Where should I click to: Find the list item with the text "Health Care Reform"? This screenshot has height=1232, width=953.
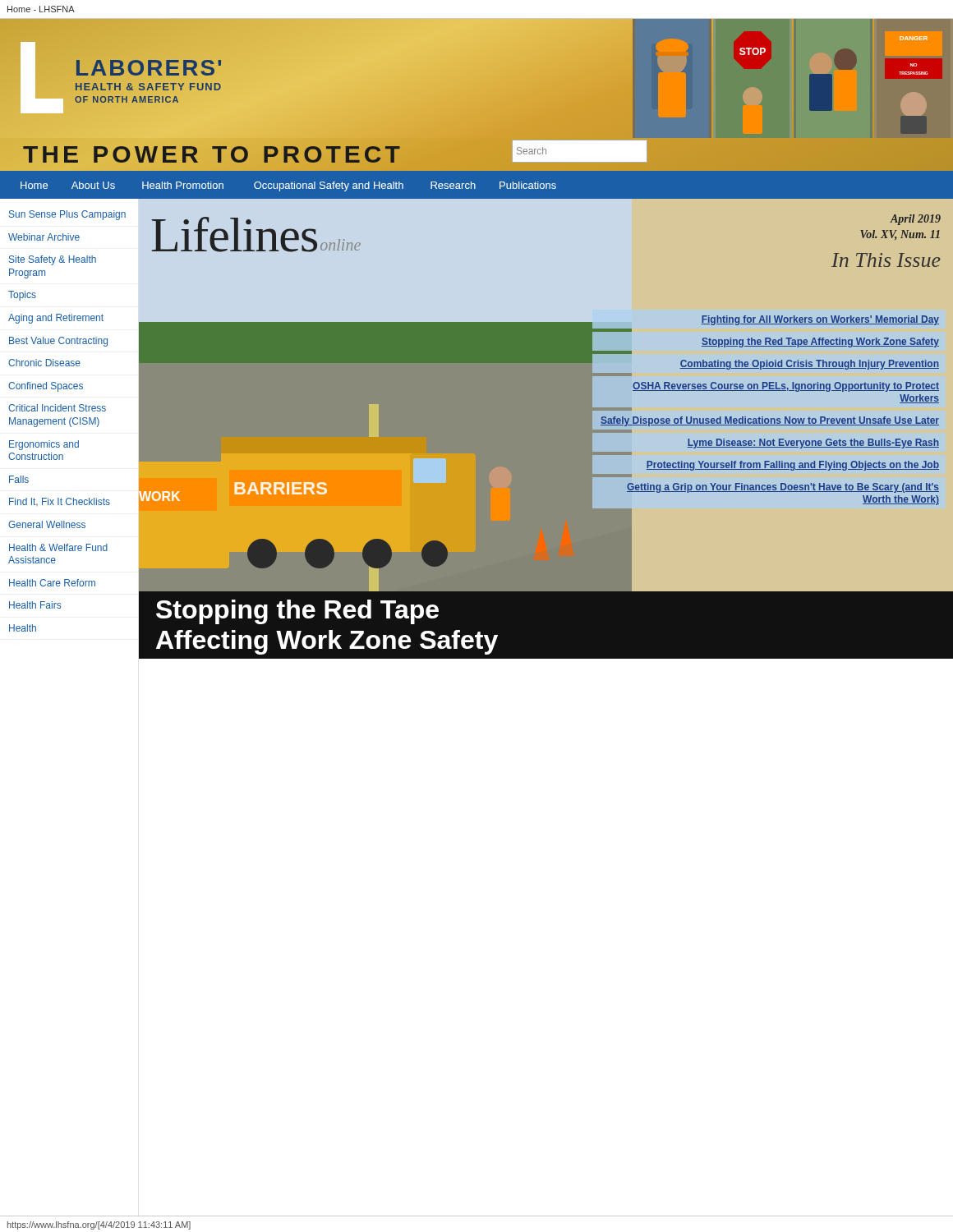point(69,584)
